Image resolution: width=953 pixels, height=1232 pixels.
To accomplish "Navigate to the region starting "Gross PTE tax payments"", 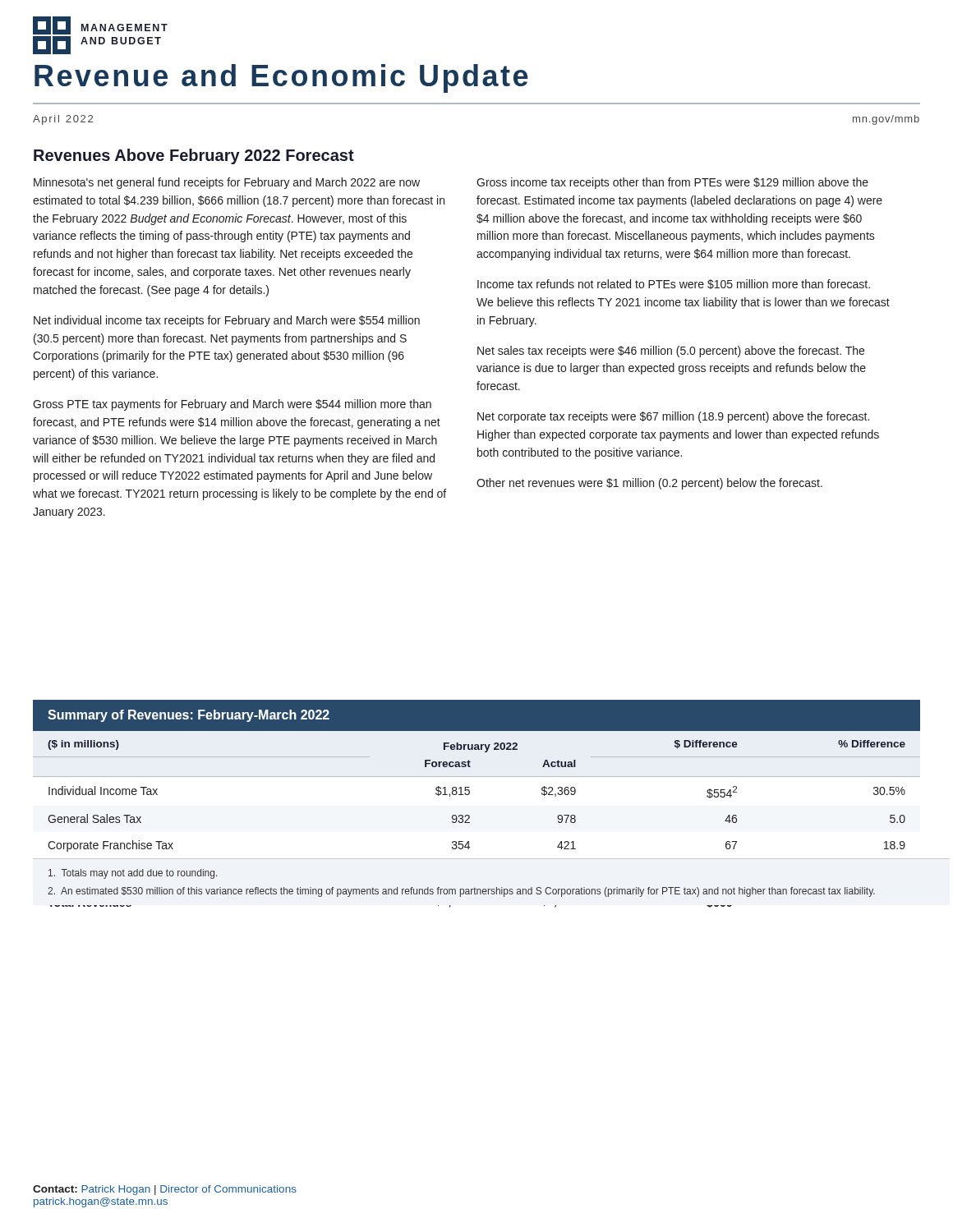I will [240, 458].
